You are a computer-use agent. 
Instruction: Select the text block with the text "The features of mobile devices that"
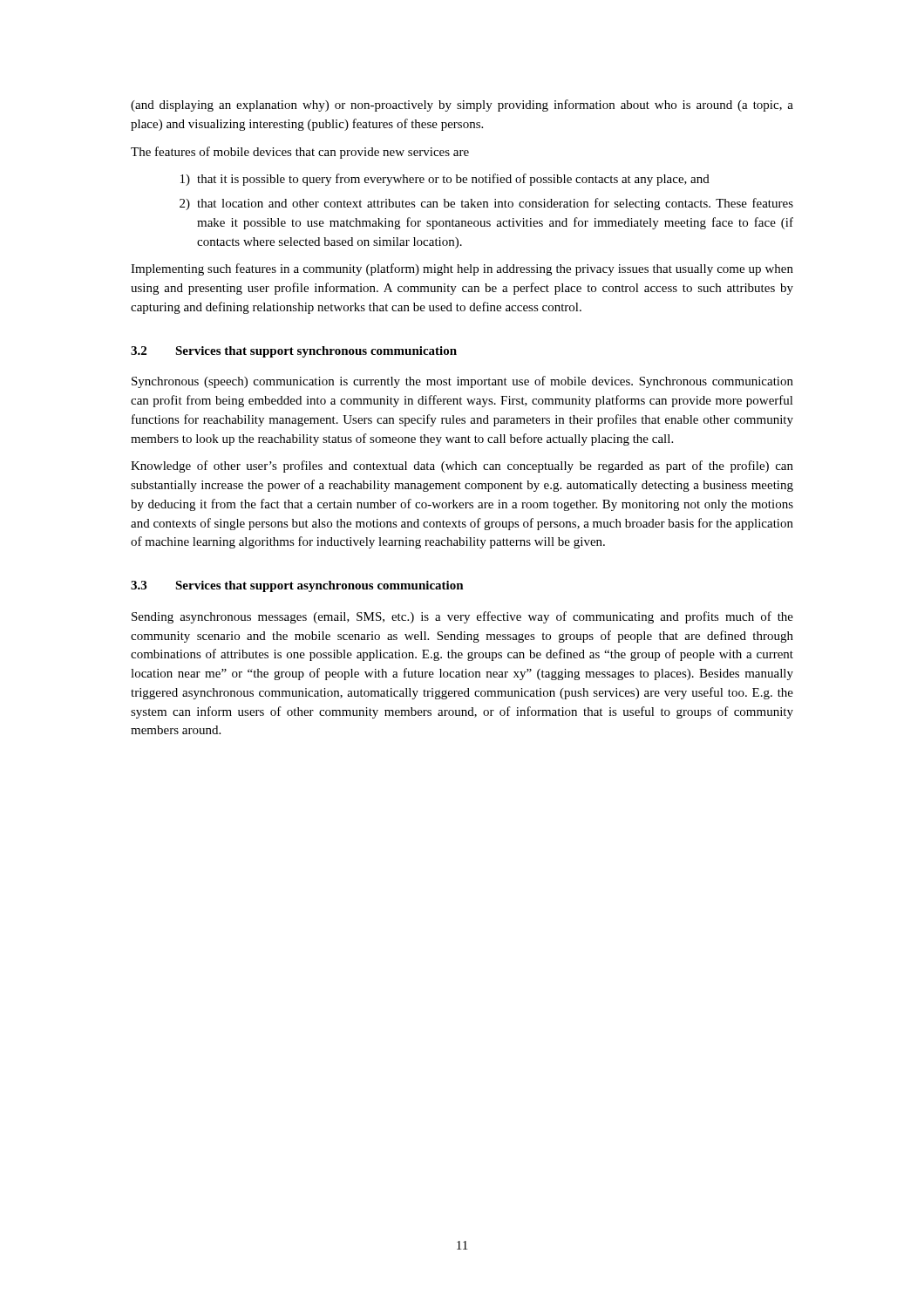[x=462, y=152]
